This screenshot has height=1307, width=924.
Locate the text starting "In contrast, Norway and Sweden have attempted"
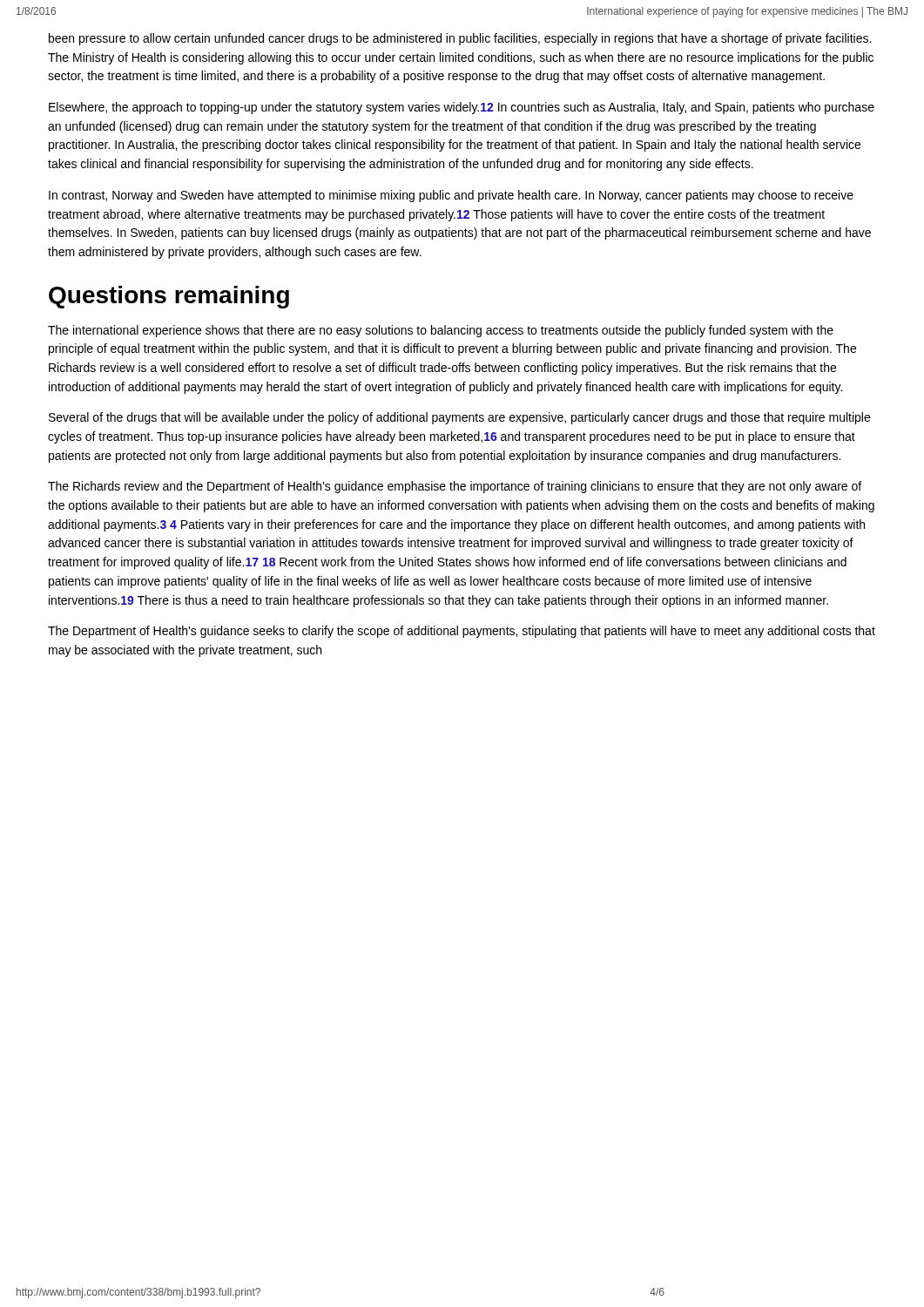pos(462,224)
